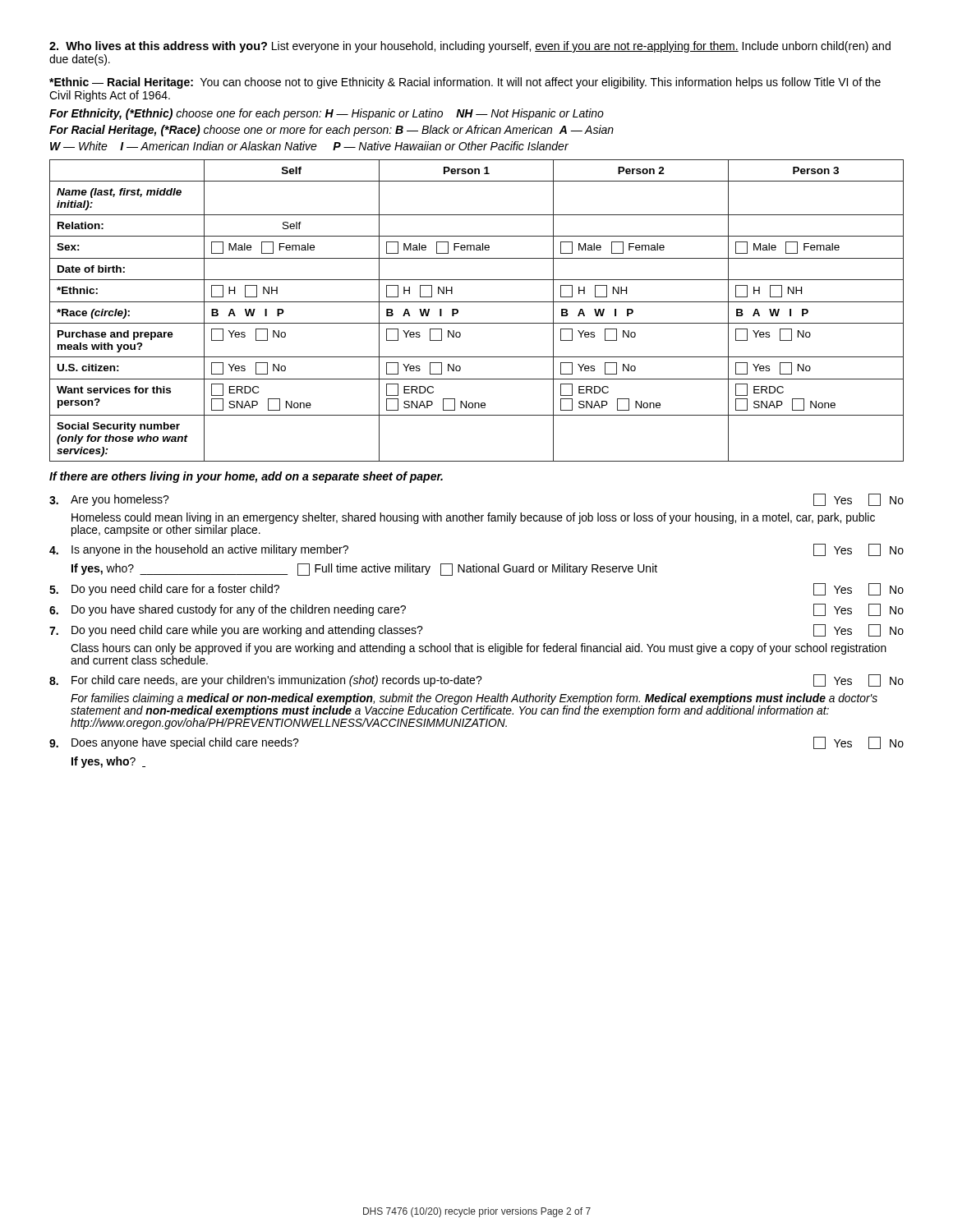Click the passage that begins "For Racial Heritage, (*Race) choose one"
Image resolution: width=953 pixels, height=1232 pixels.
pyautogui.click(x=332, y=130)
